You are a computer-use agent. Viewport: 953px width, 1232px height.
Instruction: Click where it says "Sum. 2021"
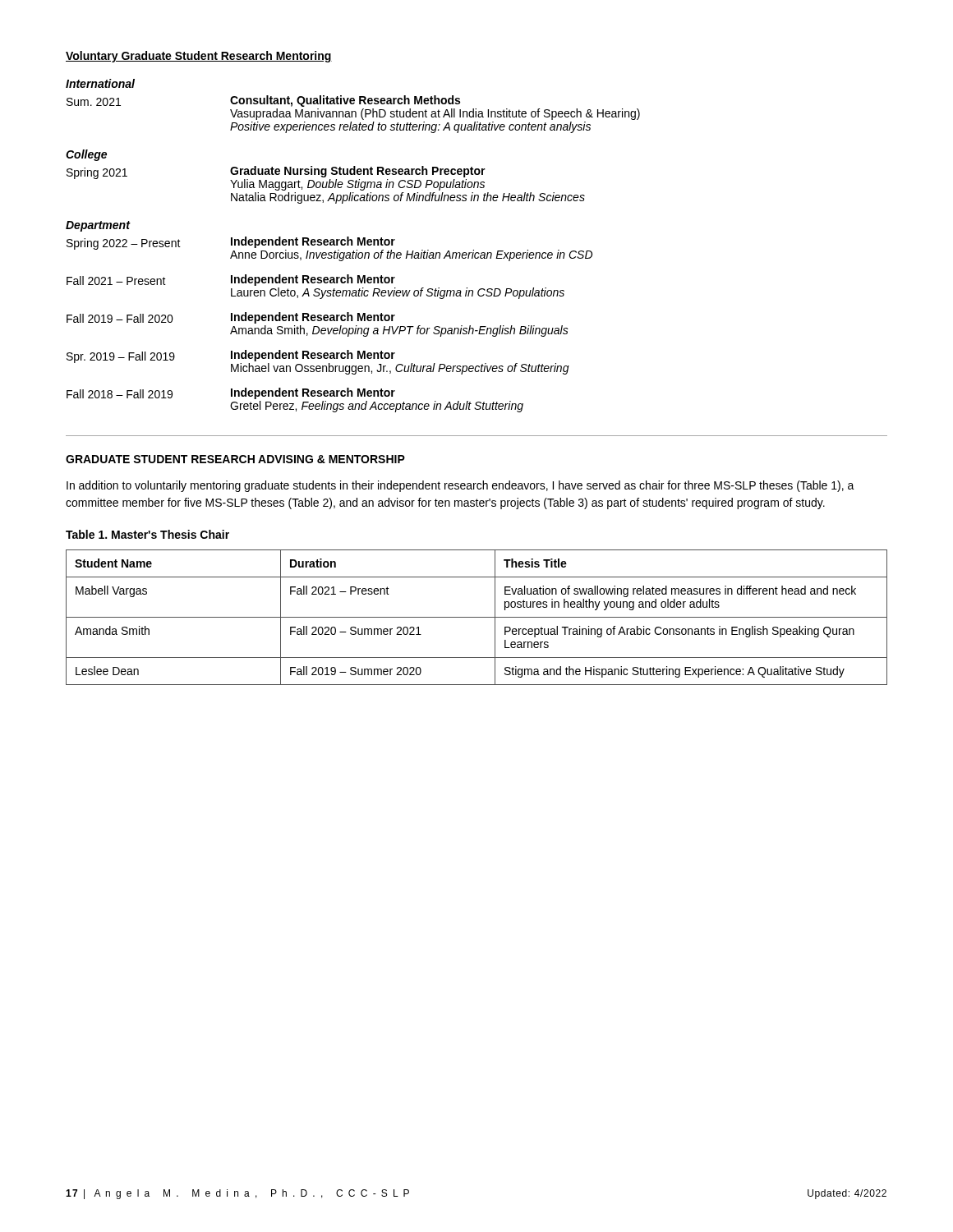(94, 102)
